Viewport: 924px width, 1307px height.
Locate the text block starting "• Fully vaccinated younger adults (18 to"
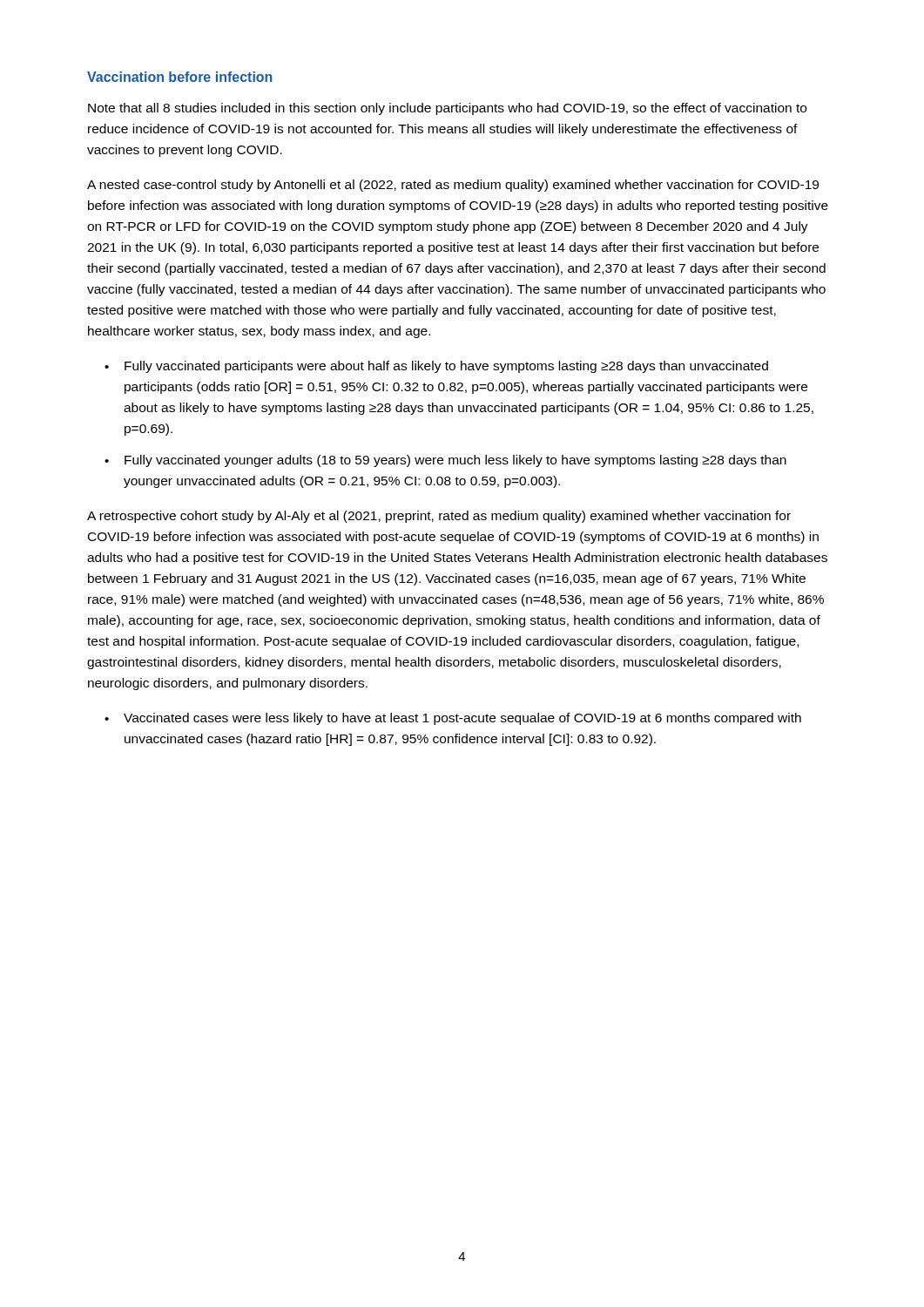[471, 471]
